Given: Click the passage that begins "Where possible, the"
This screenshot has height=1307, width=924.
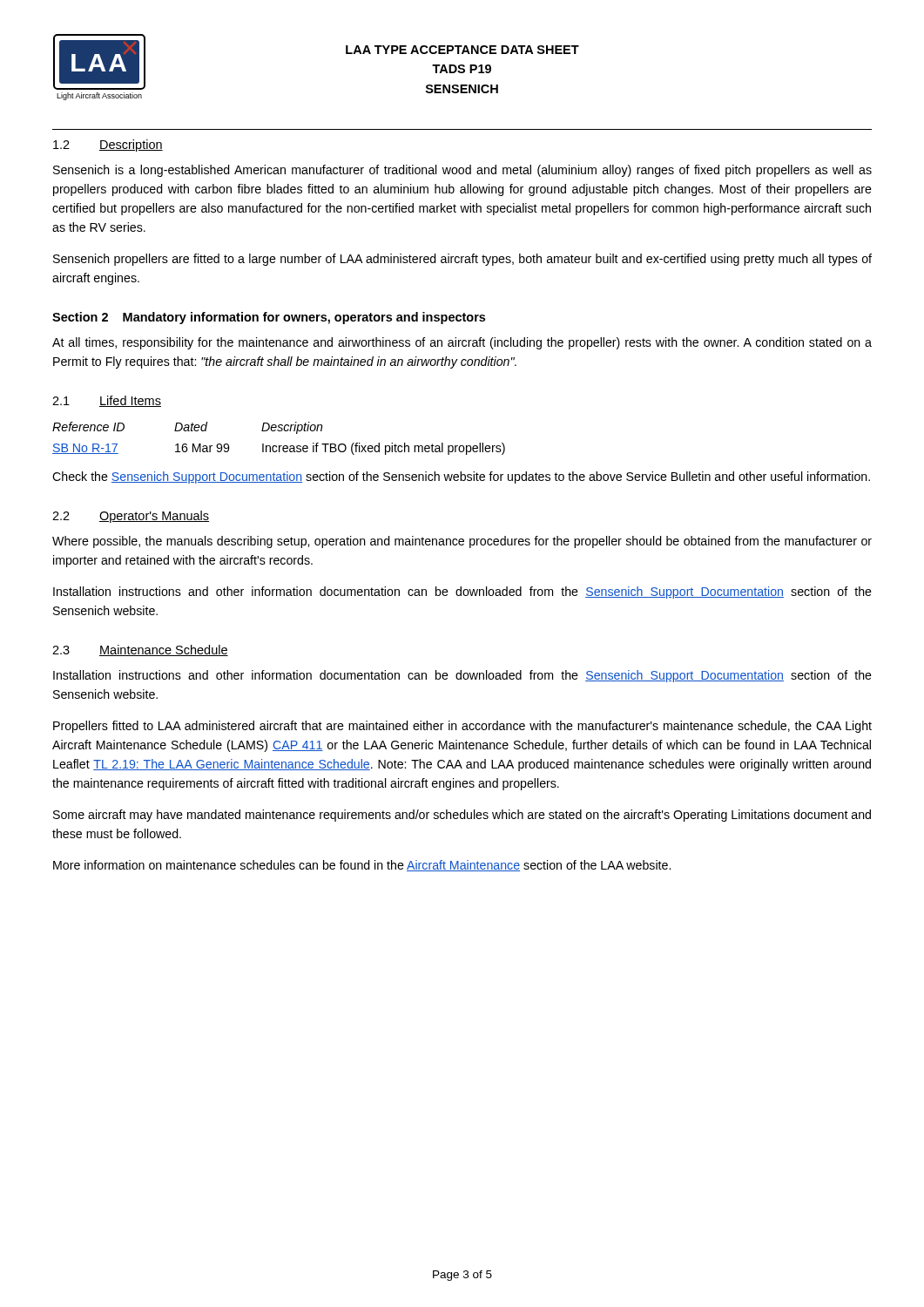Looking at the screenshot, I should [462, 551].
